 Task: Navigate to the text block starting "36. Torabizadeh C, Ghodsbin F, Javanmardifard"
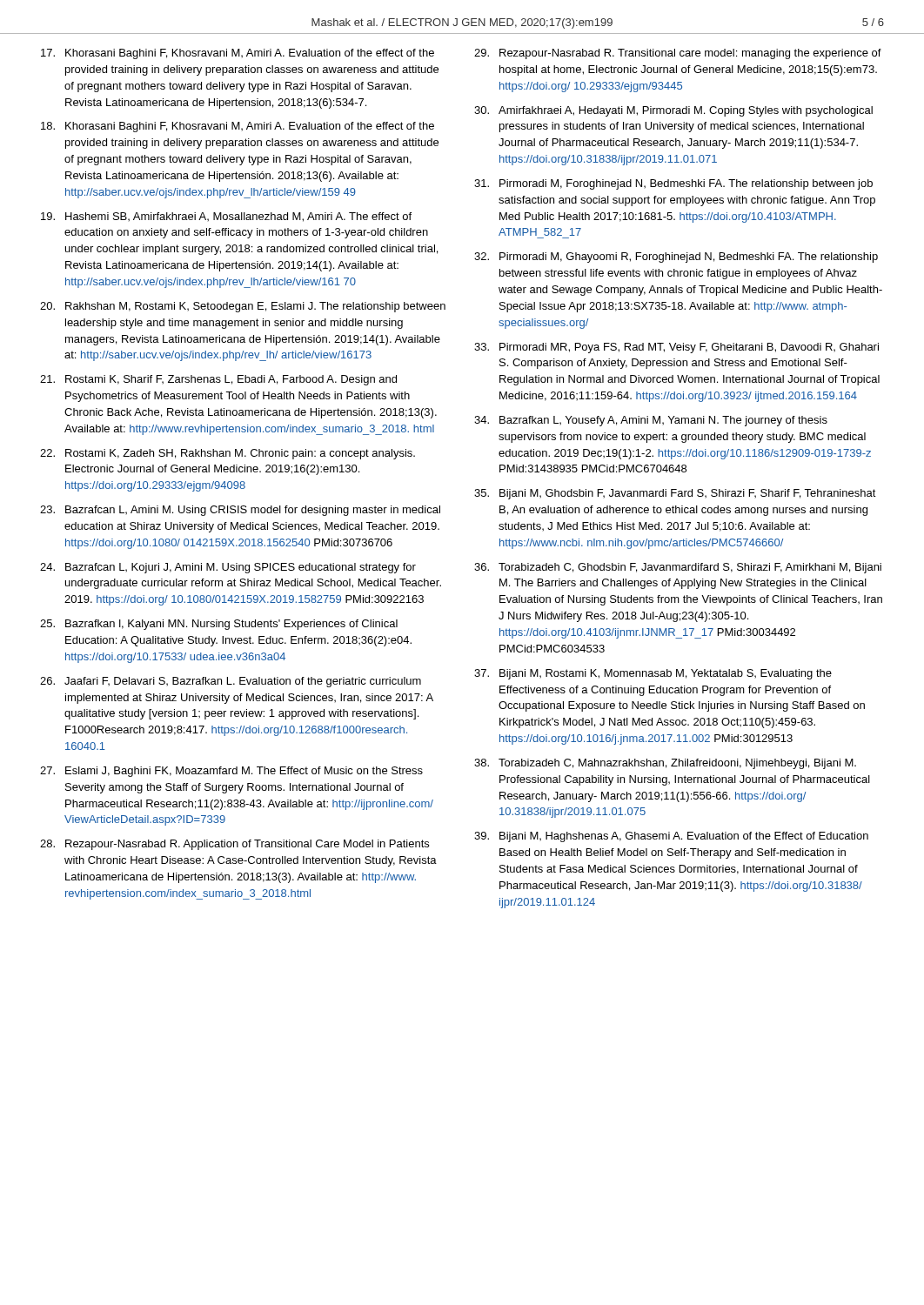[679, 608]
